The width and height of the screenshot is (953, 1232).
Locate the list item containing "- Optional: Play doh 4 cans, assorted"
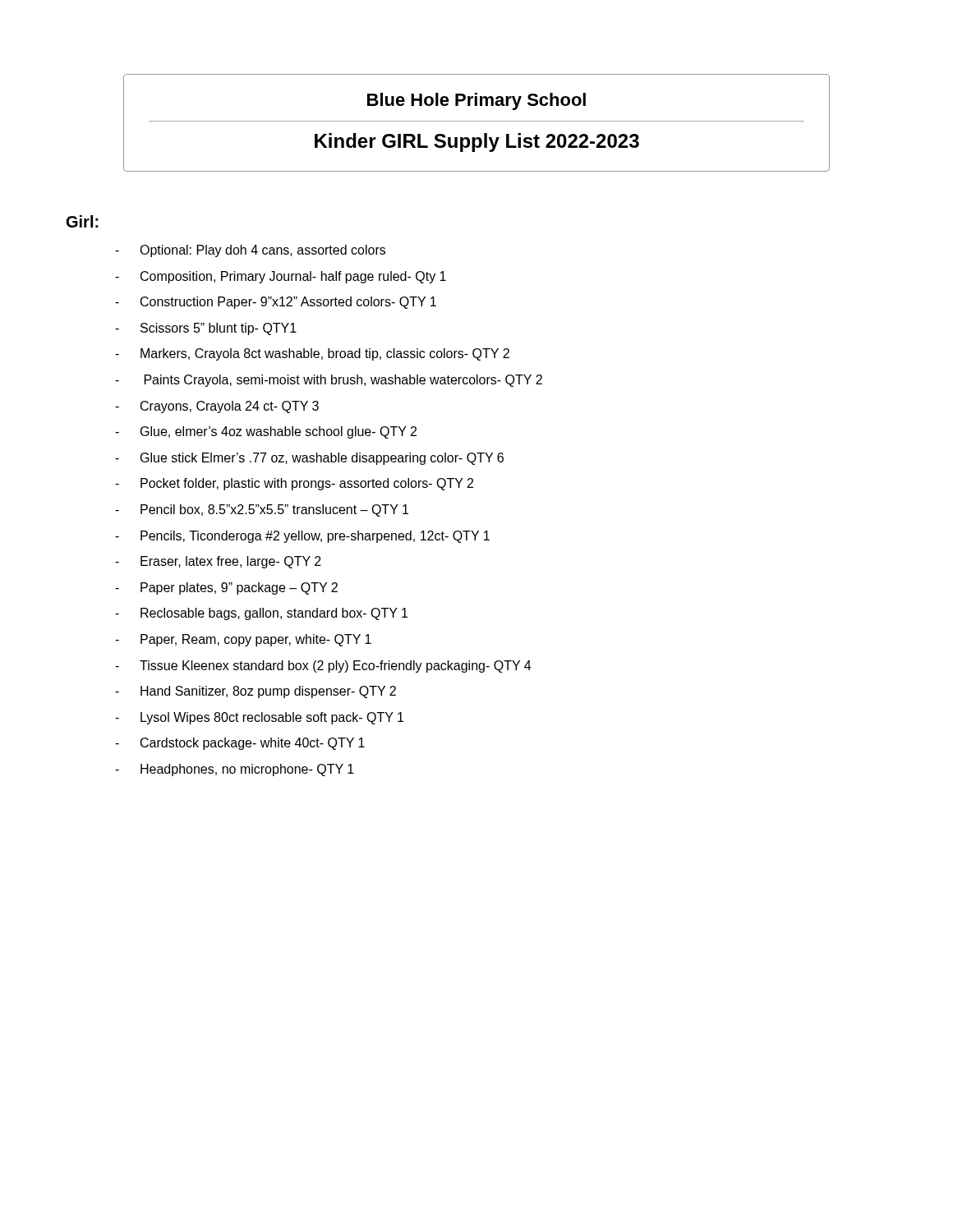[x=250, y=251]
